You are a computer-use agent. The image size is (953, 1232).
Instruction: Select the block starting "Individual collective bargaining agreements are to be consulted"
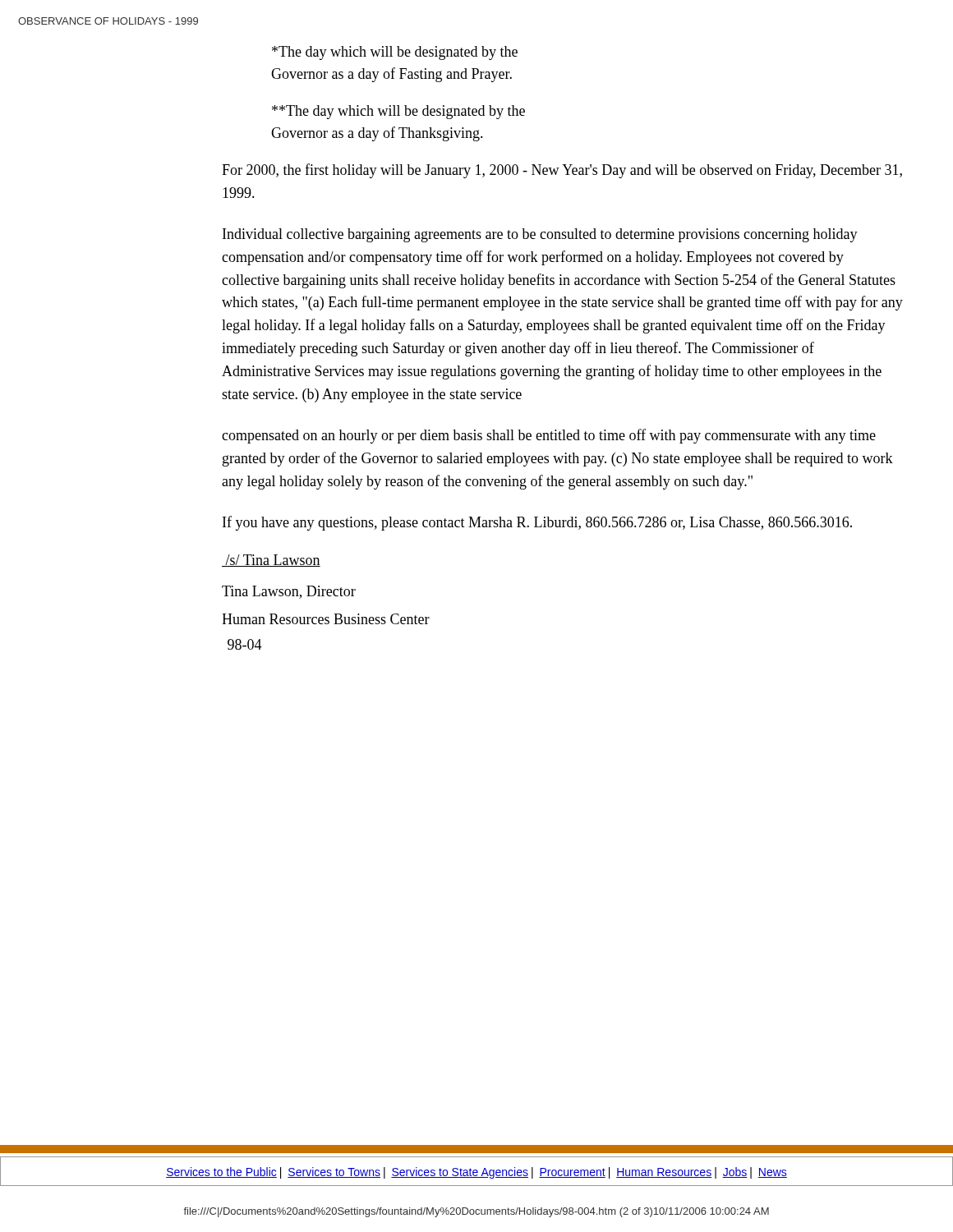pos(562,314)
